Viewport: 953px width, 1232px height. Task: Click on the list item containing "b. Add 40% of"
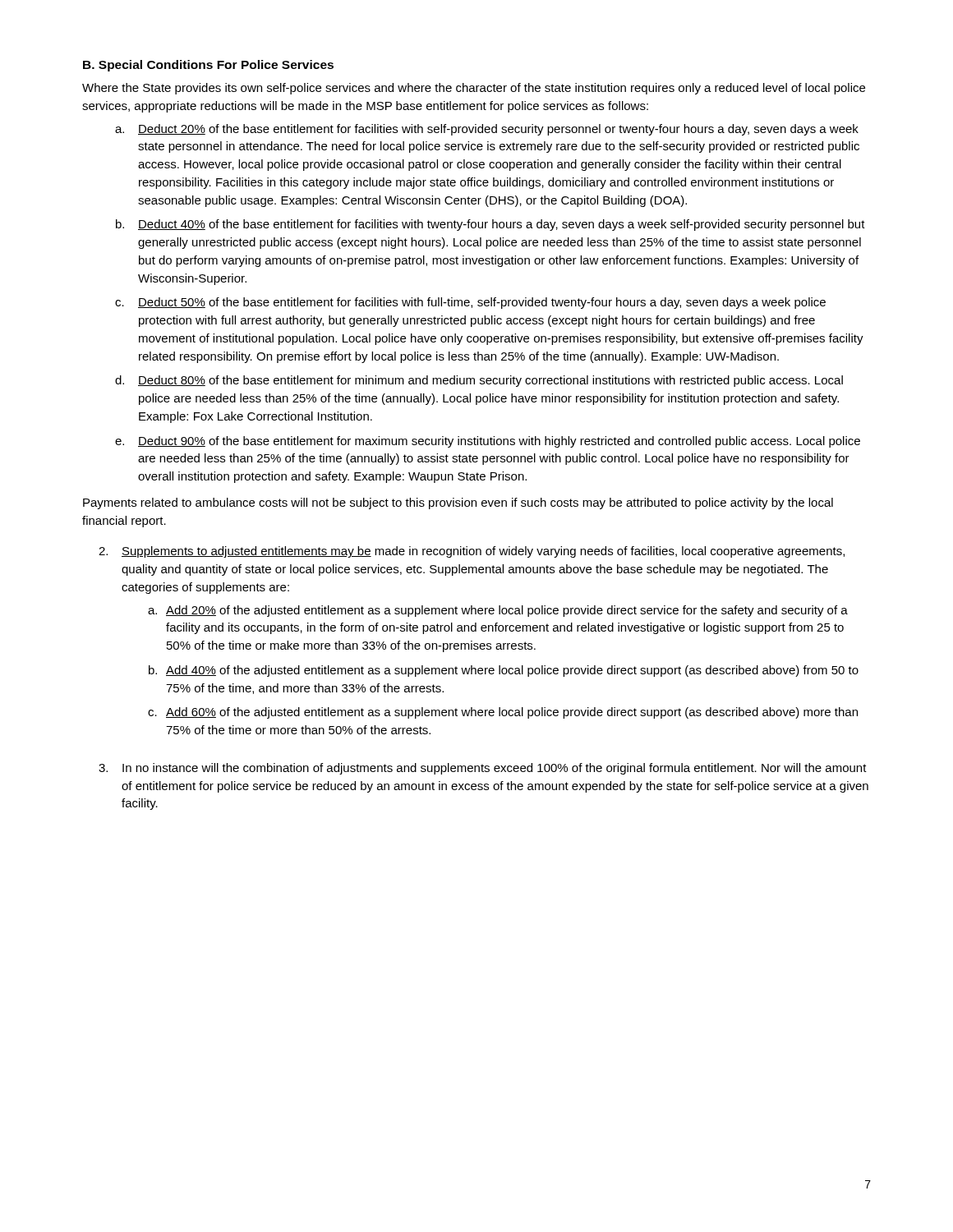[509, 679]
